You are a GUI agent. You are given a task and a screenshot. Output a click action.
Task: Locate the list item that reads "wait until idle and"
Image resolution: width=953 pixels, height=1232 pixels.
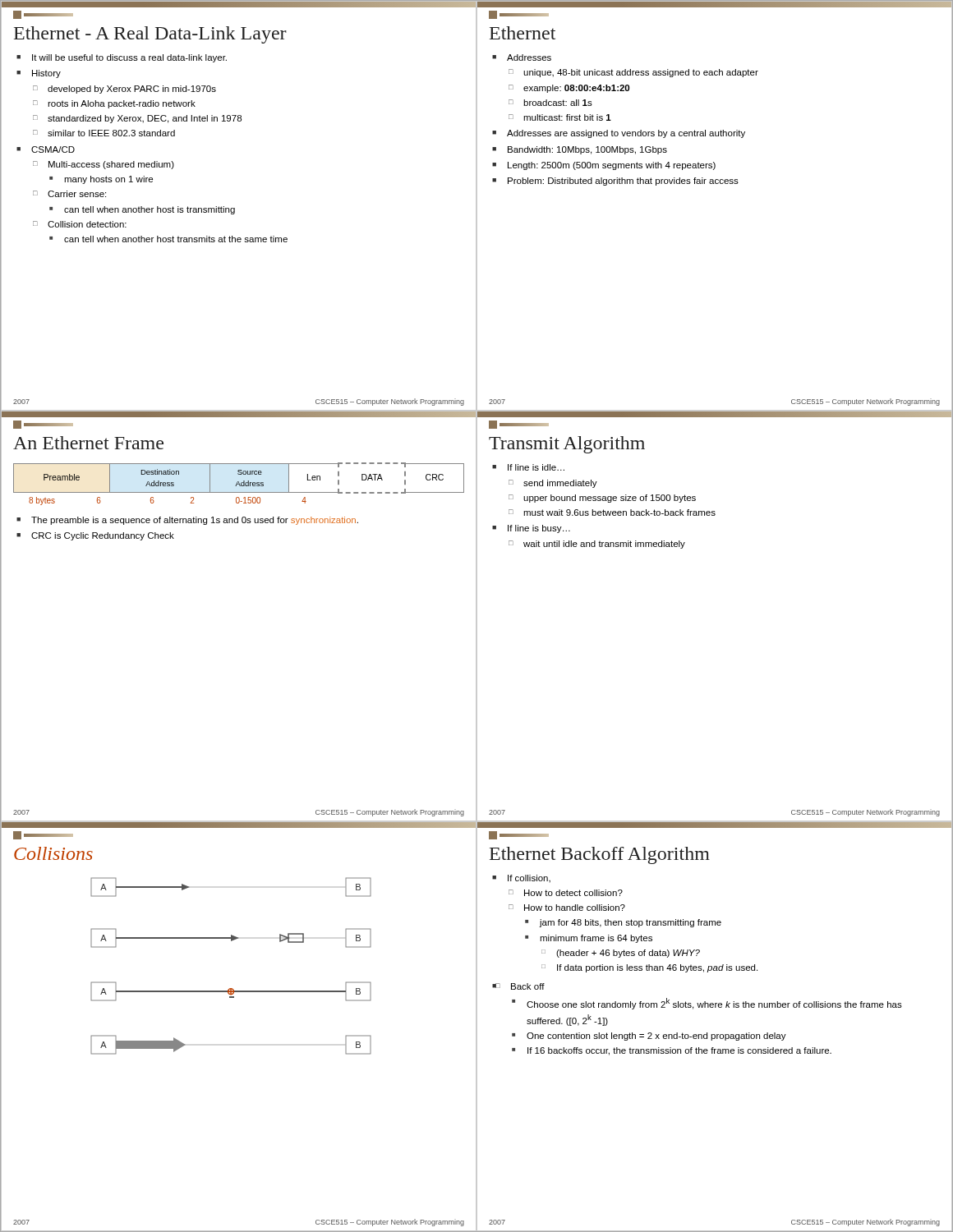604,543
